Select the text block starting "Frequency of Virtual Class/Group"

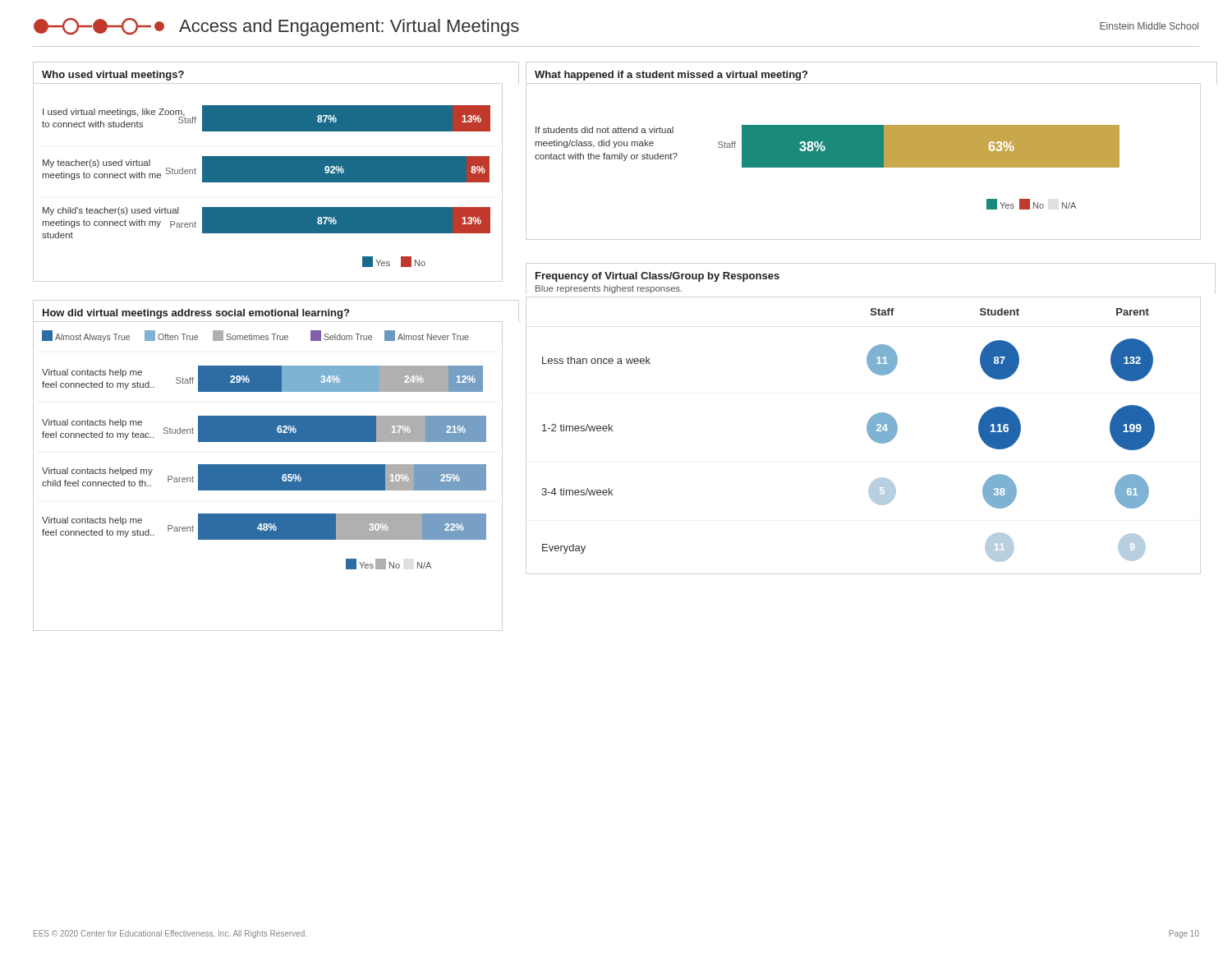tap(657, 281)
